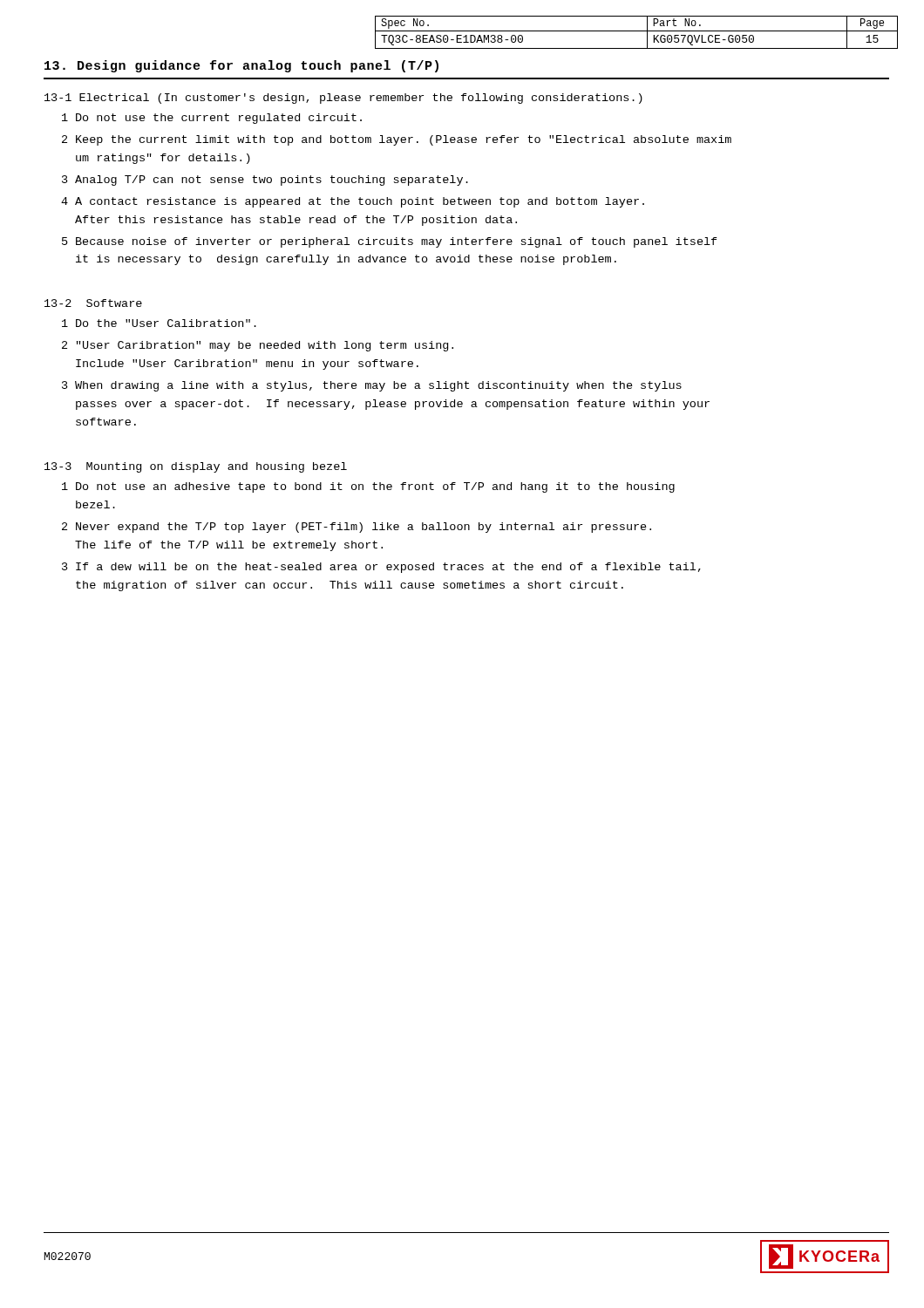Select the list item that says "2 "User Caribration""
This screenshot has height=1308, width=924.
(x=258, y=346)
